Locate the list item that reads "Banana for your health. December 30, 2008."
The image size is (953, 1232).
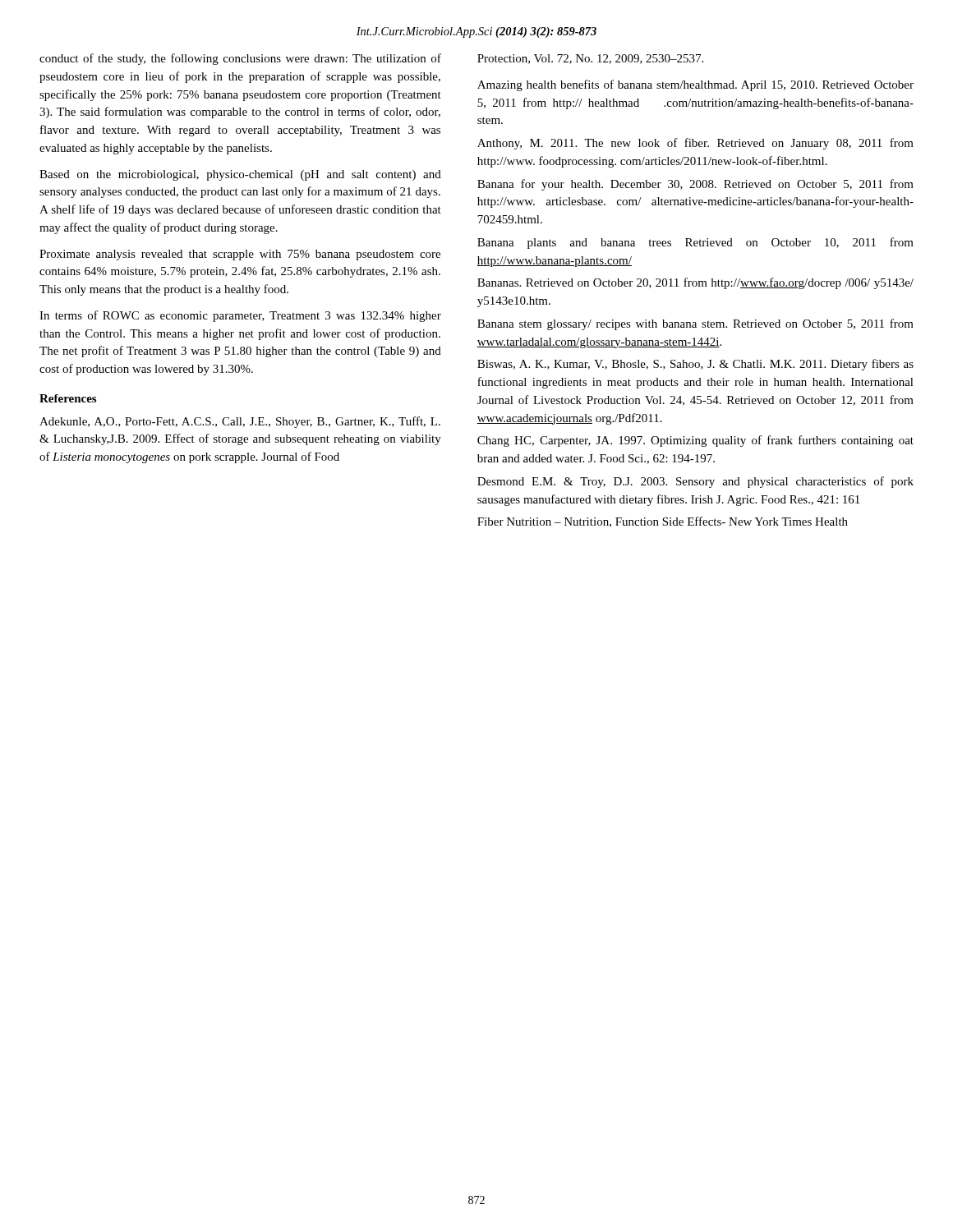pos(695,201)
